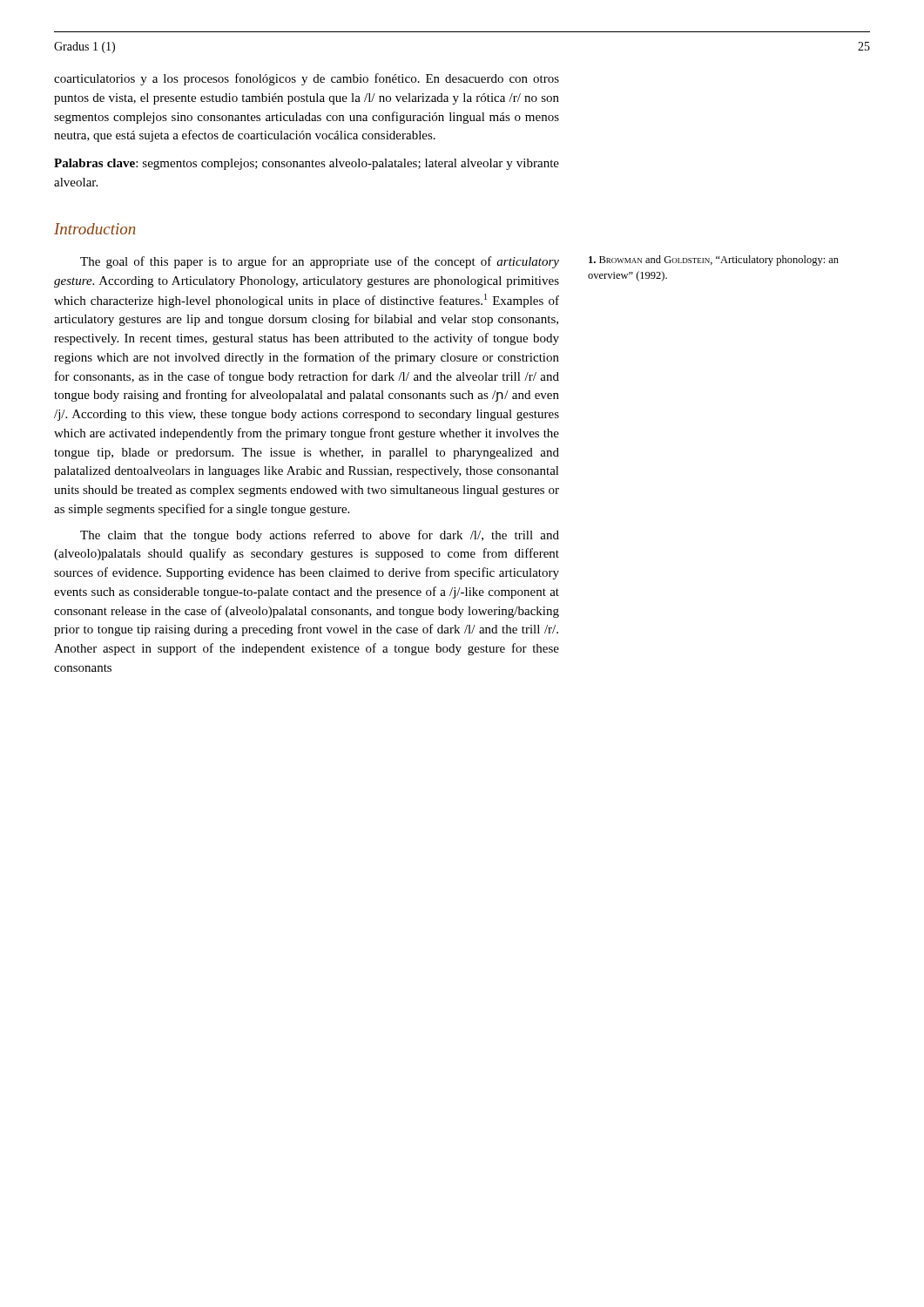This screenshot has width=924, height=1307.
Task: Find the section header
Action: click(x=95, y=228)
